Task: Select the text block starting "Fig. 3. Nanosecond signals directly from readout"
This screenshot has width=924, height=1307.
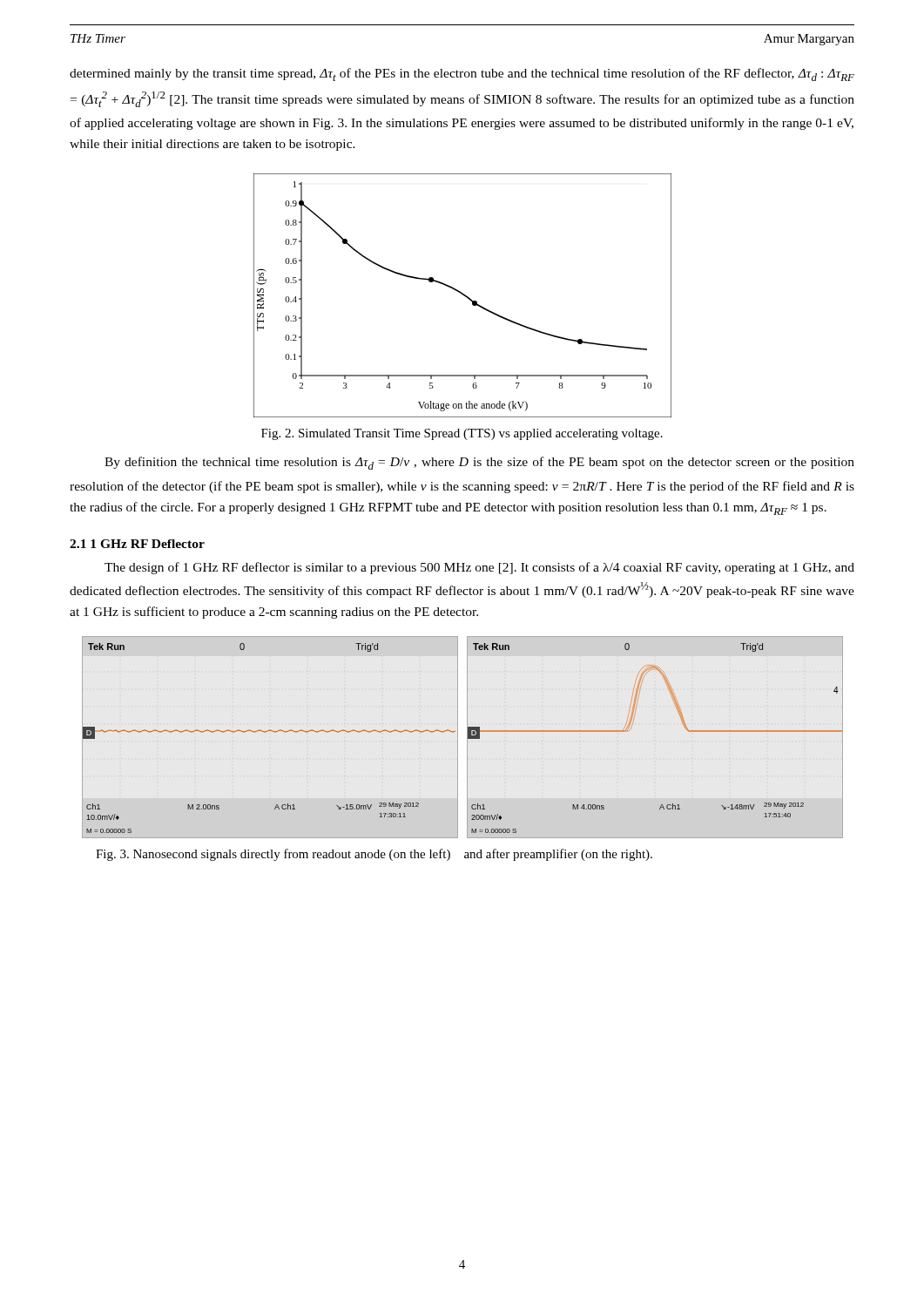Action: [x=361, y=854]
